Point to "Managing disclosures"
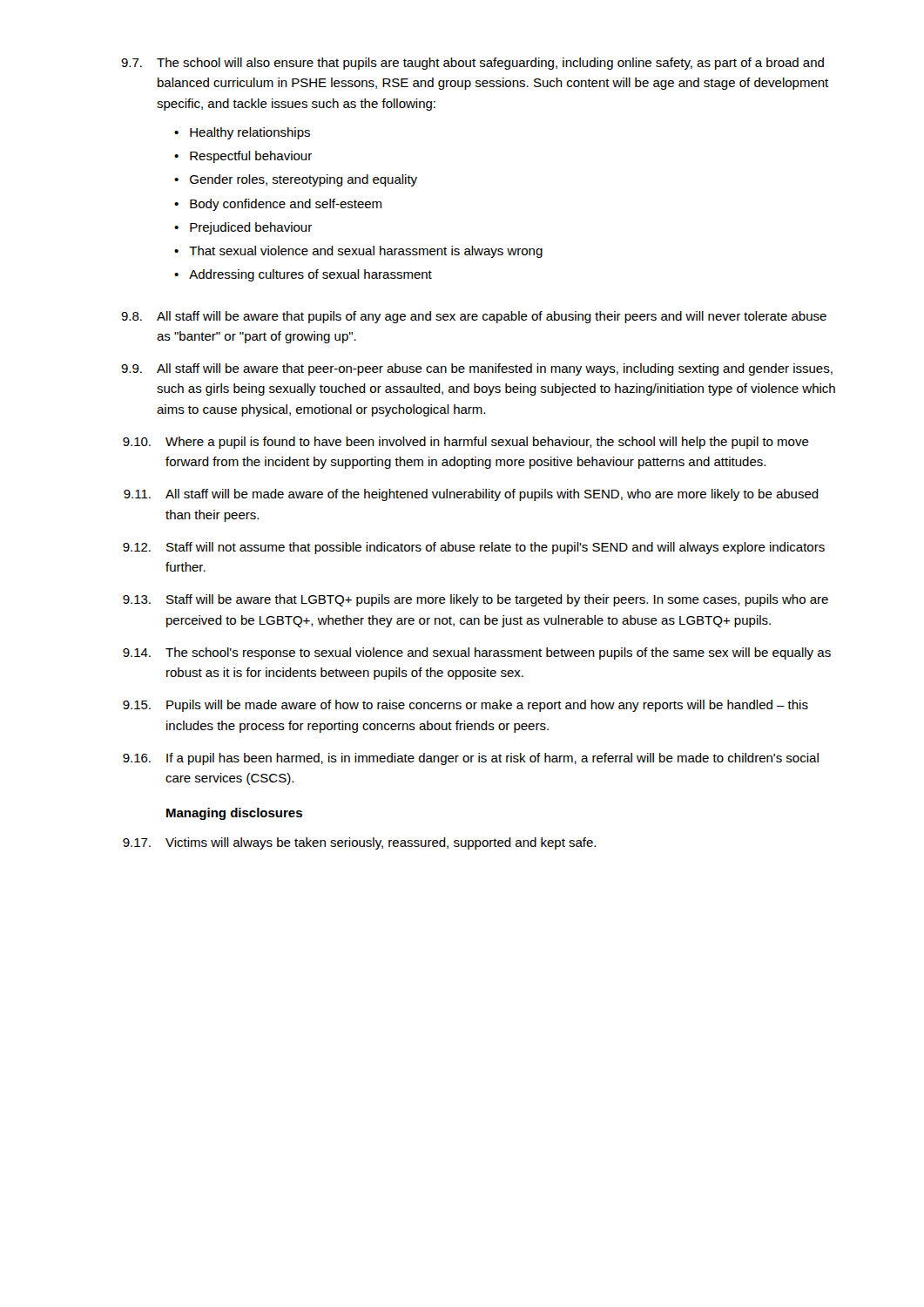The height and width of the screenshot is (1307, 924). [234, 813]
